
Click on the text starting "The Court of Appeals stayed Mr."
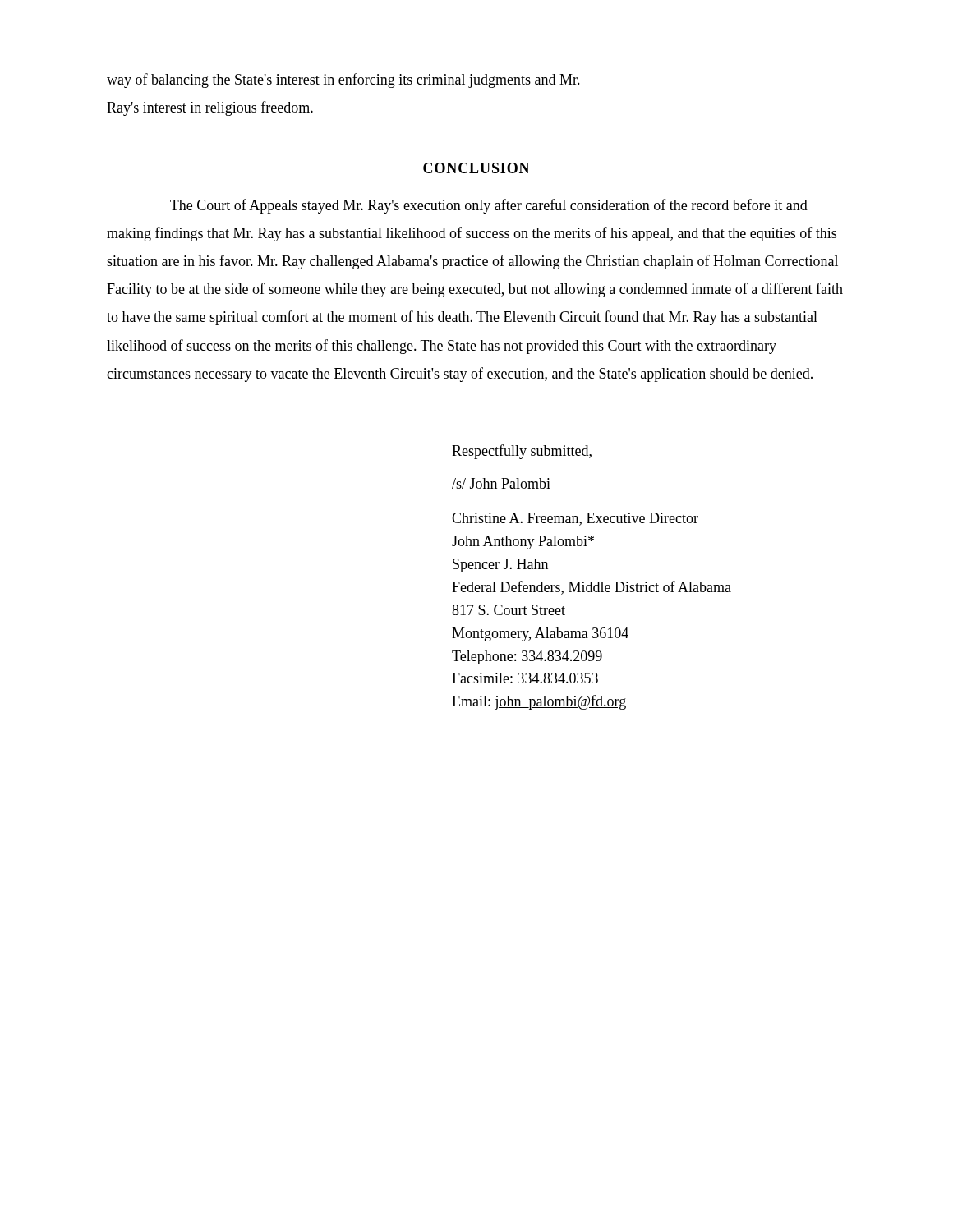pos(476,289)
